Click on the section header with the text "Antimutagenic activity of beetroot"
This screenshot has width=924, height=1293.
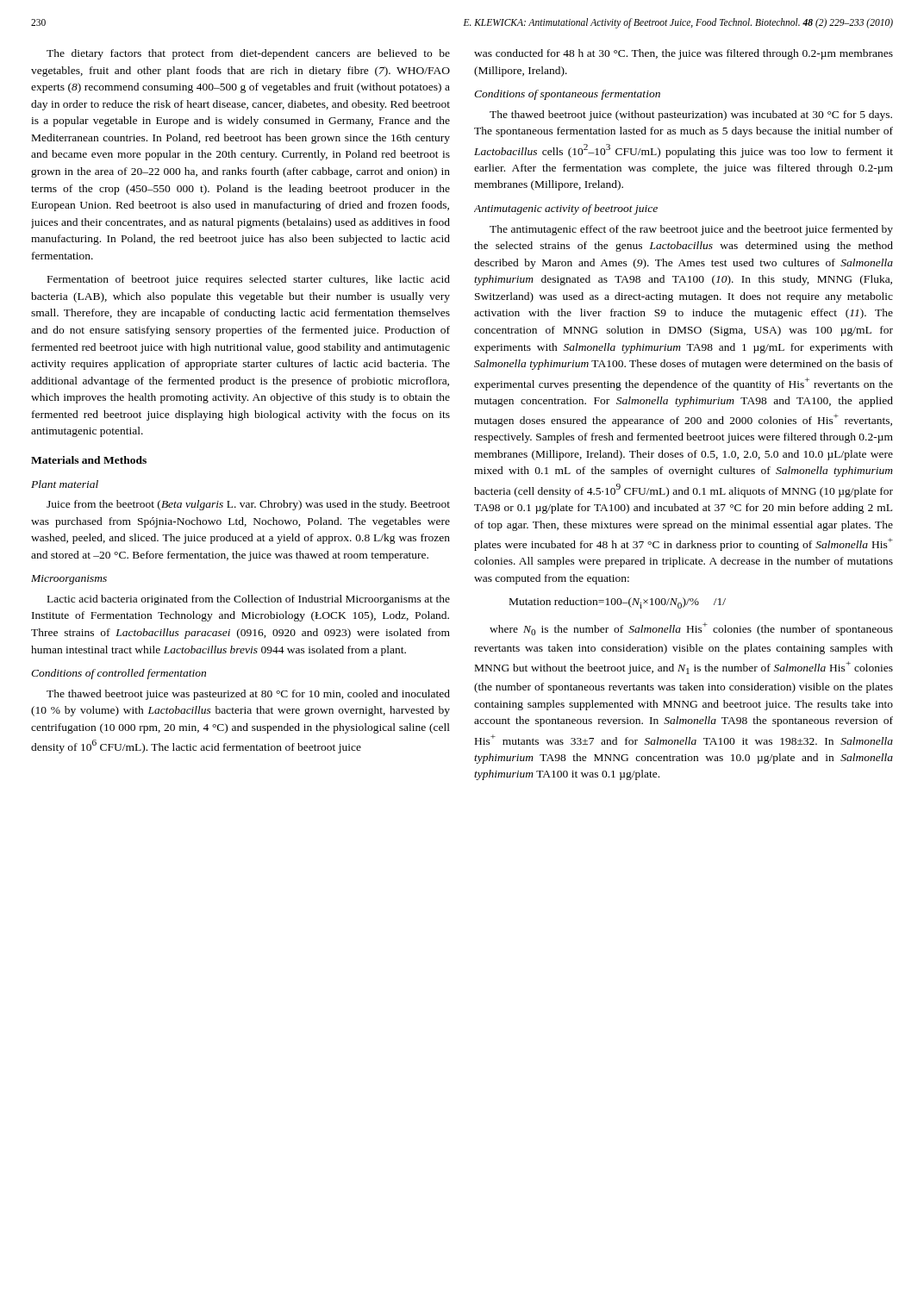click(566, 208)
